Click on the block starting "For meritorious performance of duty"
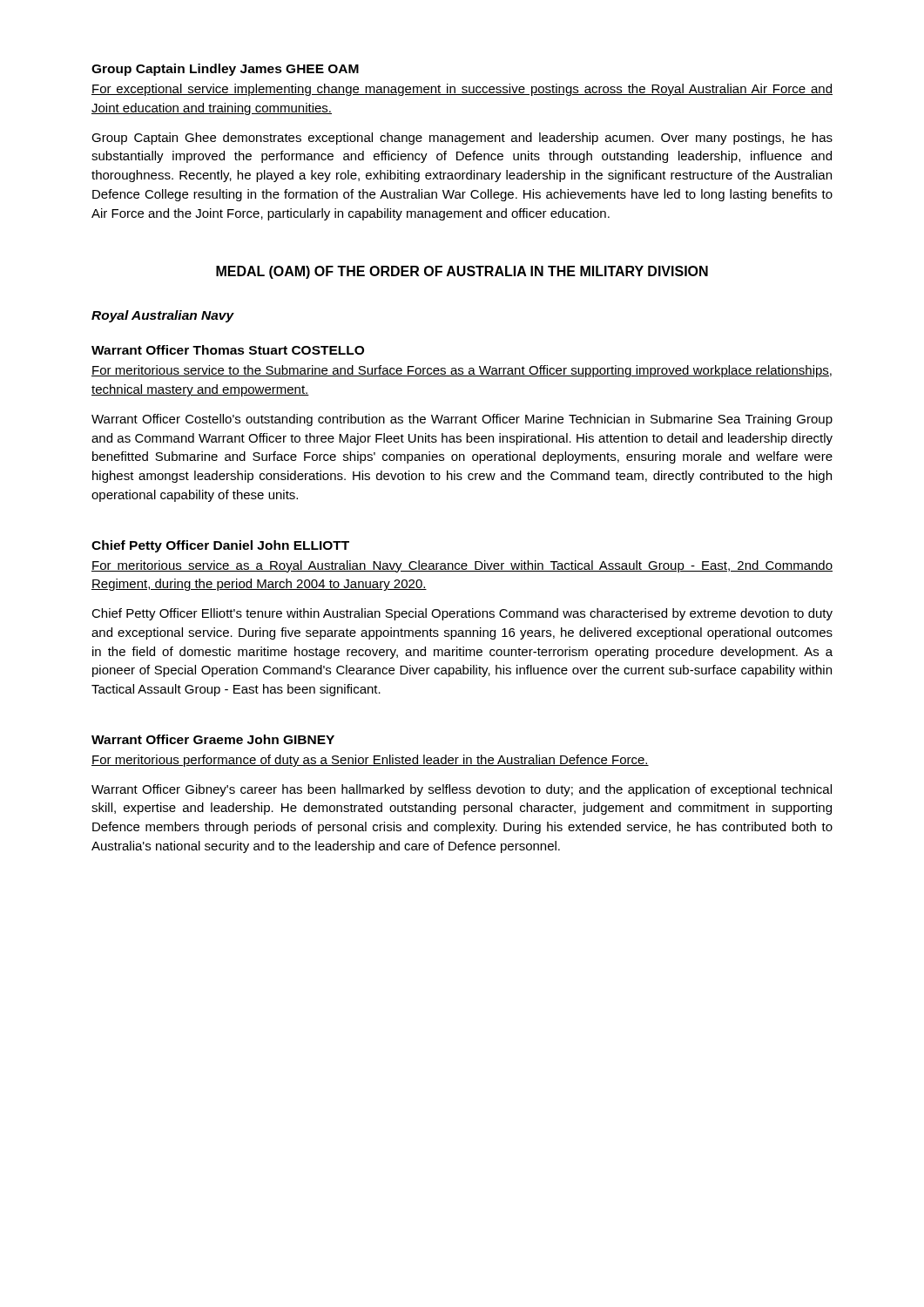Image resolution: width=924 pixels, height=1307 pixels. (370, 759)
